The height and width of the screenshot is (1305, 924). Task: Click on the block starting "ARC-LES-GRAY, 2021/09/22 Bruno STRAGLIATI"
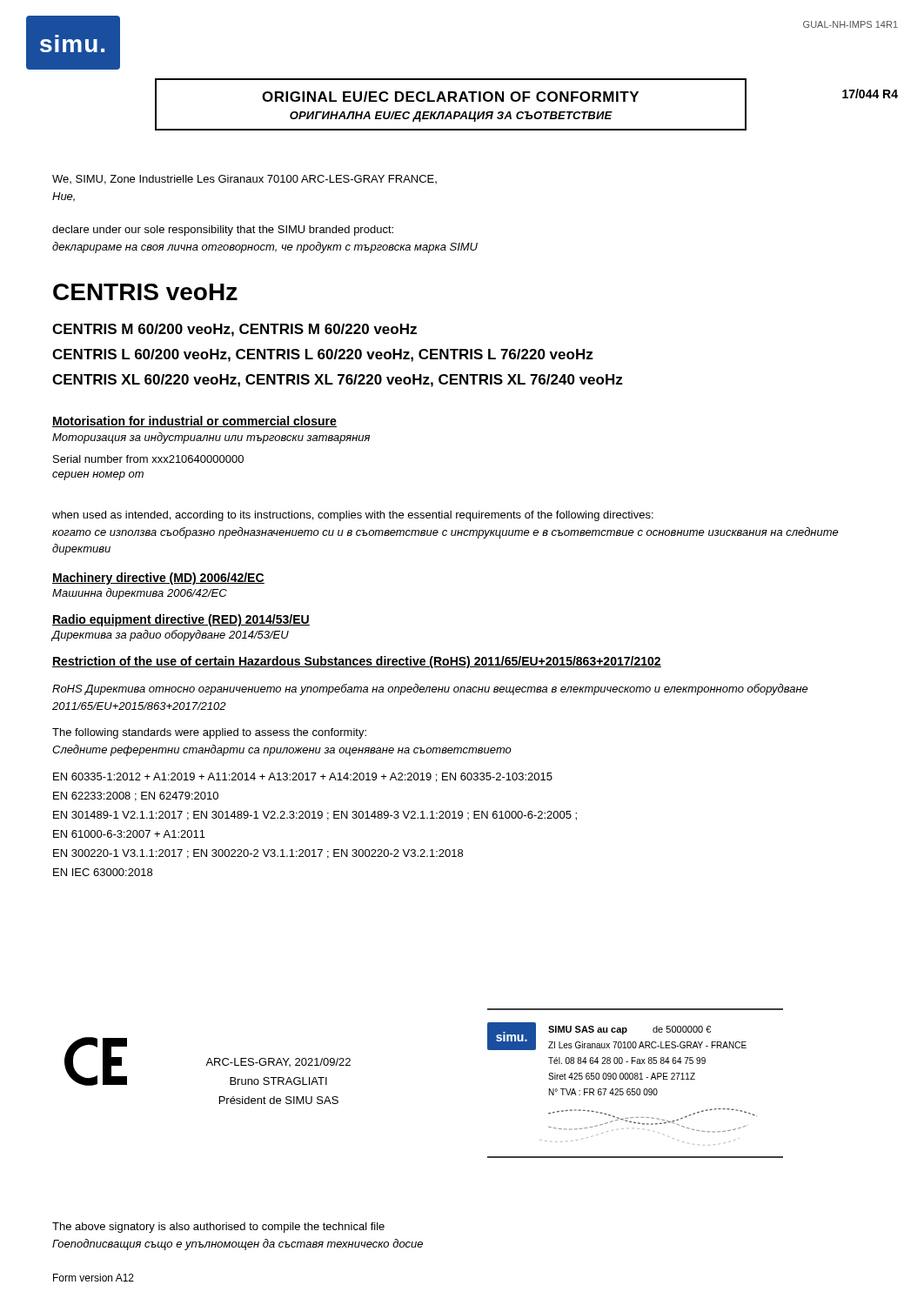278,1081
